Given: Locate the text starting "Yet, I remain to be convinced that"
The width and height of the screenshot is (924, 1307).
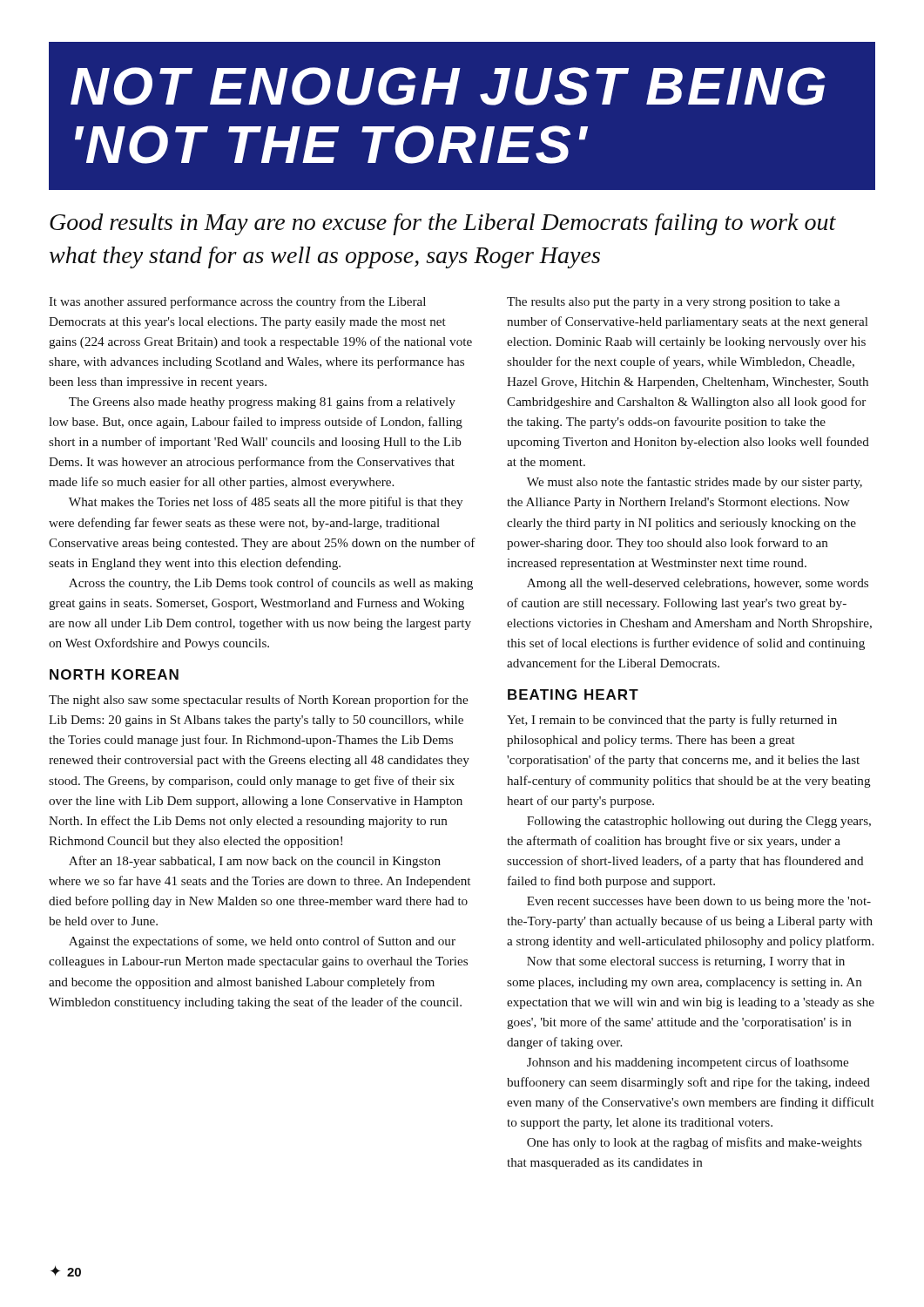Looking at the screenshot, I should [x=691, y=941].
